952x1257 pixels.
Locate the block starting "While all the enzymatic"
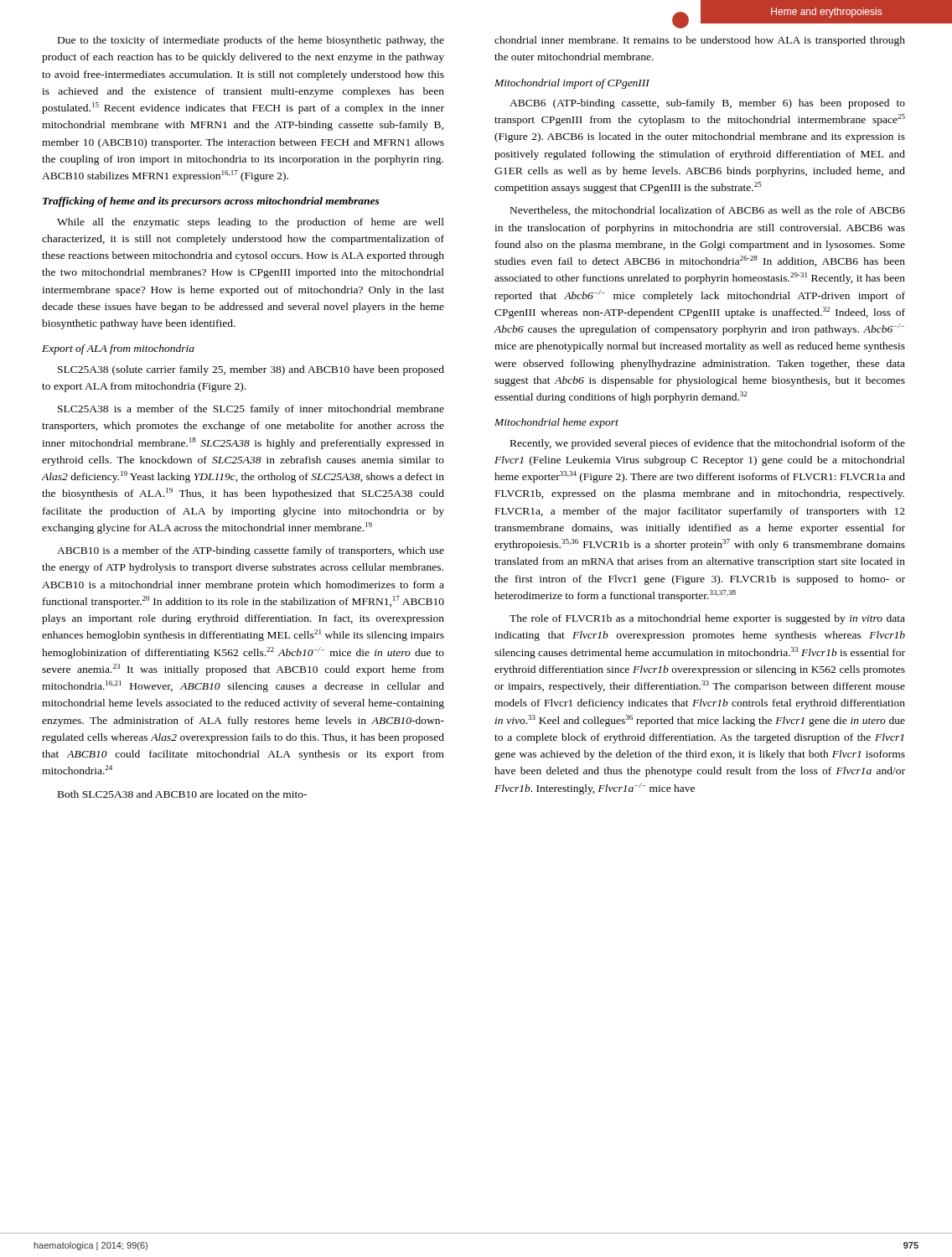click(243, 273)
